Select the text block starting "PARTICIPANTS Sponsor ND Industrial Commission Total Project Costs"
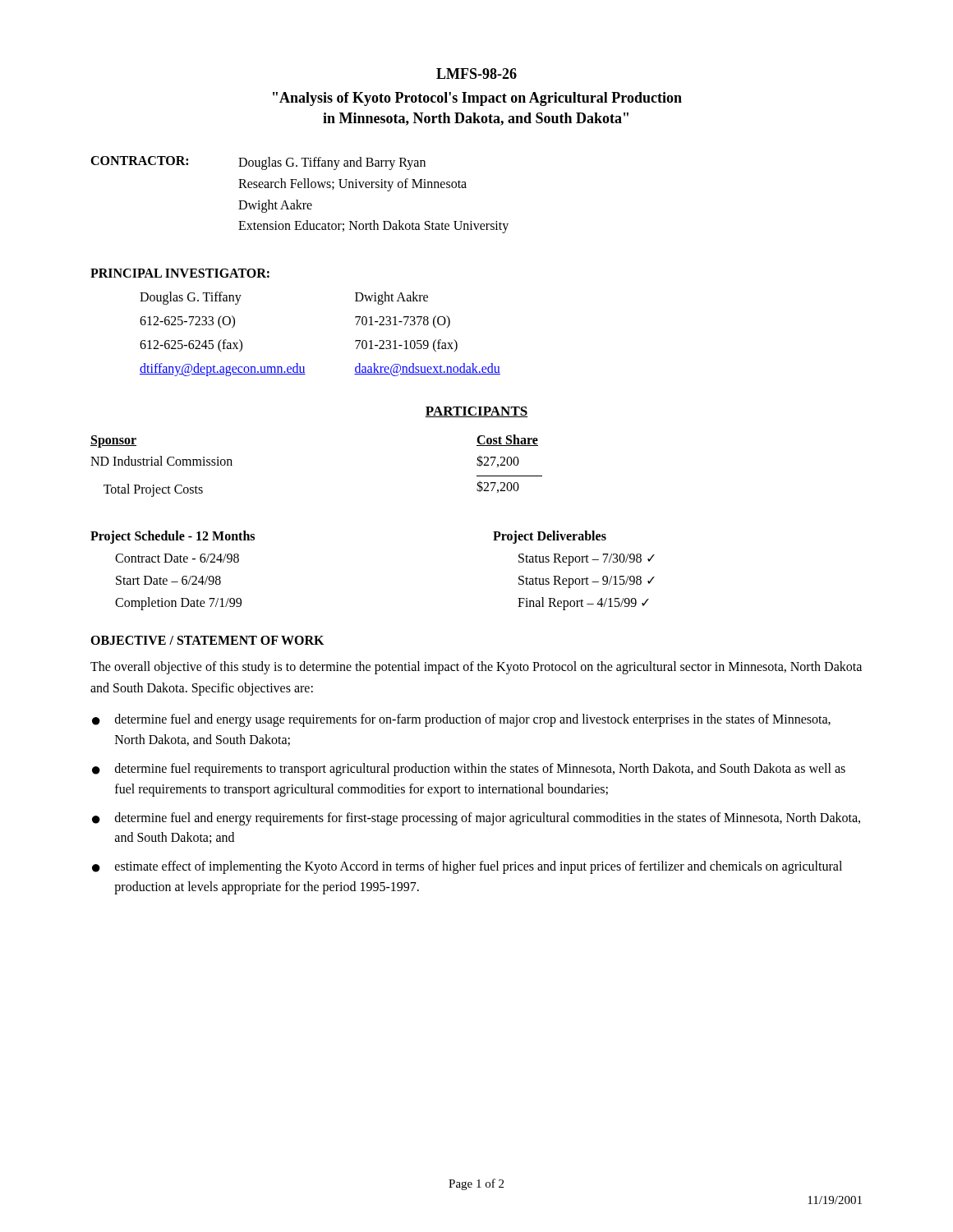953x1232 pixels. click(476, 452)
